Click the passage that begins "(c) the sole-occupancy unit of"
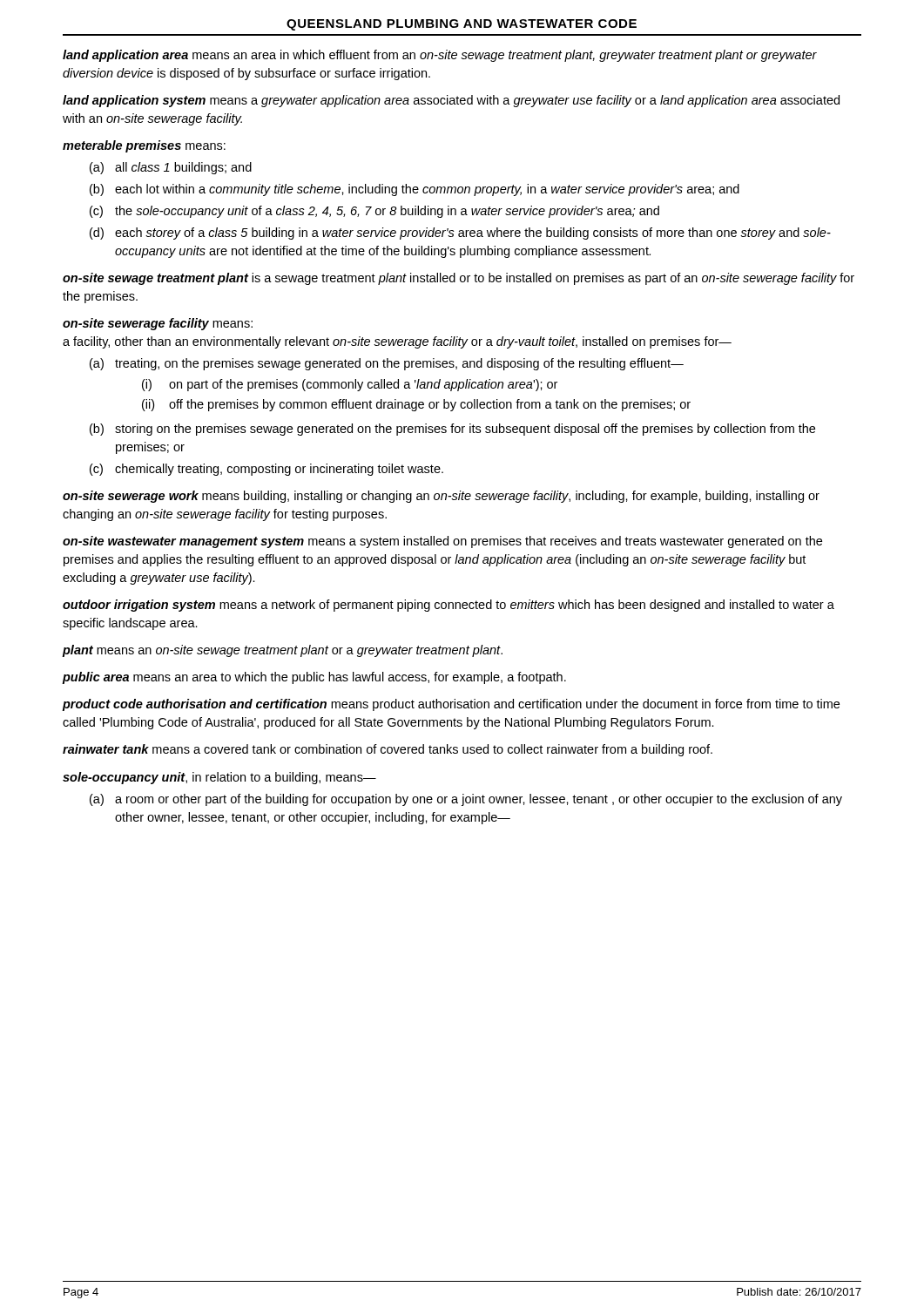The width and height of the screenshot is (924, 1307). point(475,211)
